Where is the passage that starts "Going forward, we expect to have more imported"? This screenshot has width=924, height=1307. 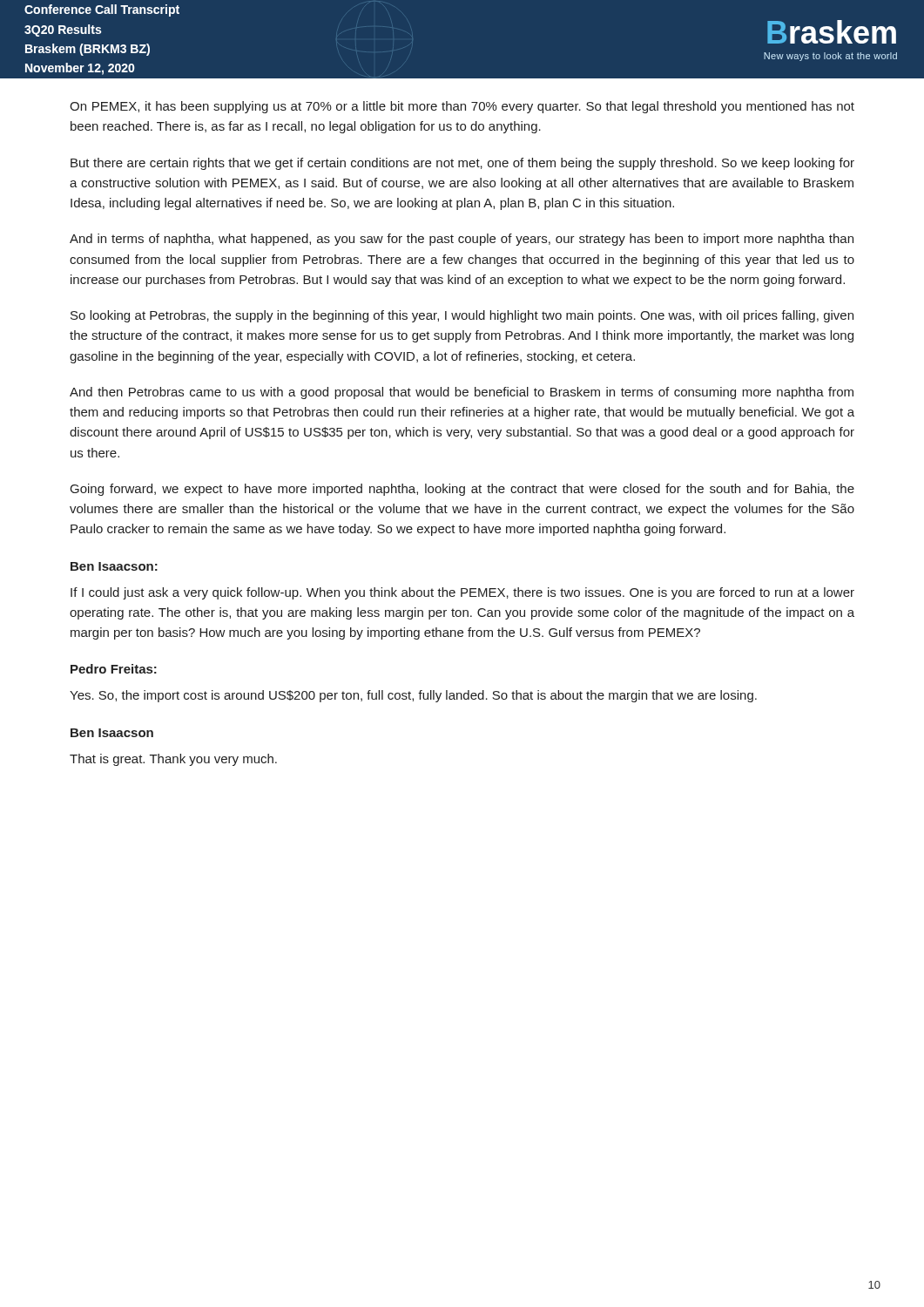tap(462, 508)
